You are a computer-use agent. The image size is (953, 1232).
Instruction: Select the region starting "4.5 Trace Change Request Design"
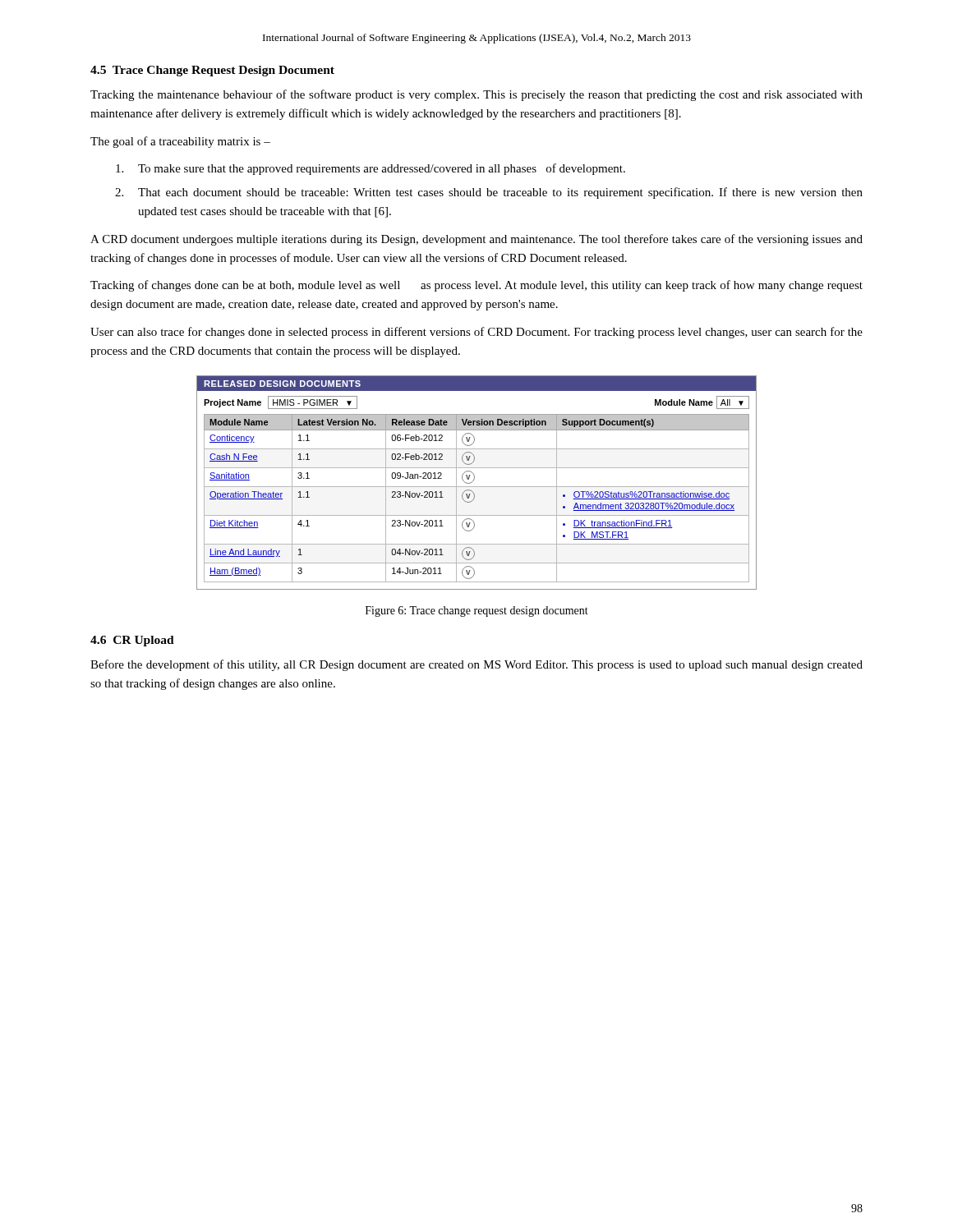tap(212, 69)
